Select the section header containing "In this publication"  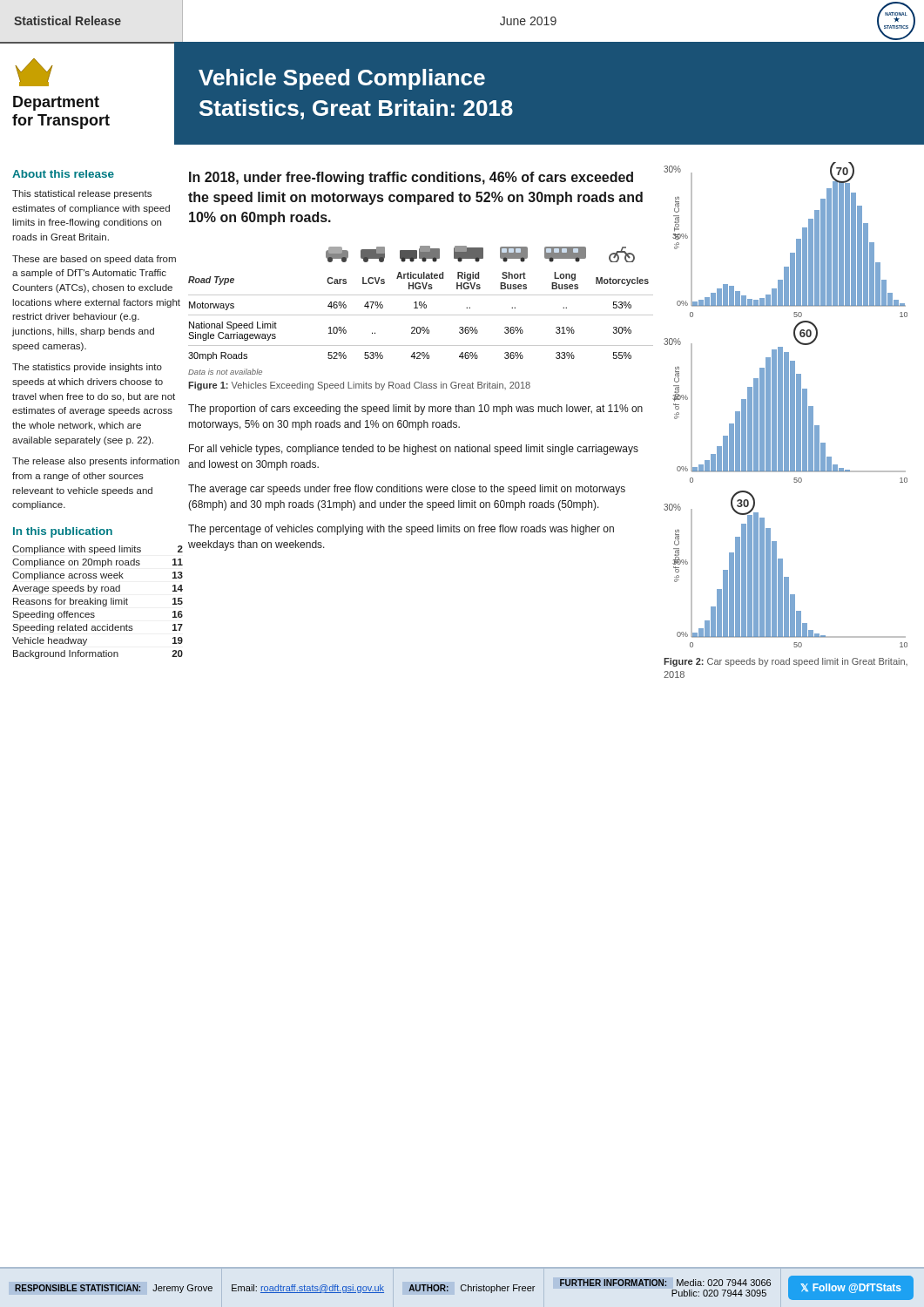pyautogui.click(x=63, y=531)
